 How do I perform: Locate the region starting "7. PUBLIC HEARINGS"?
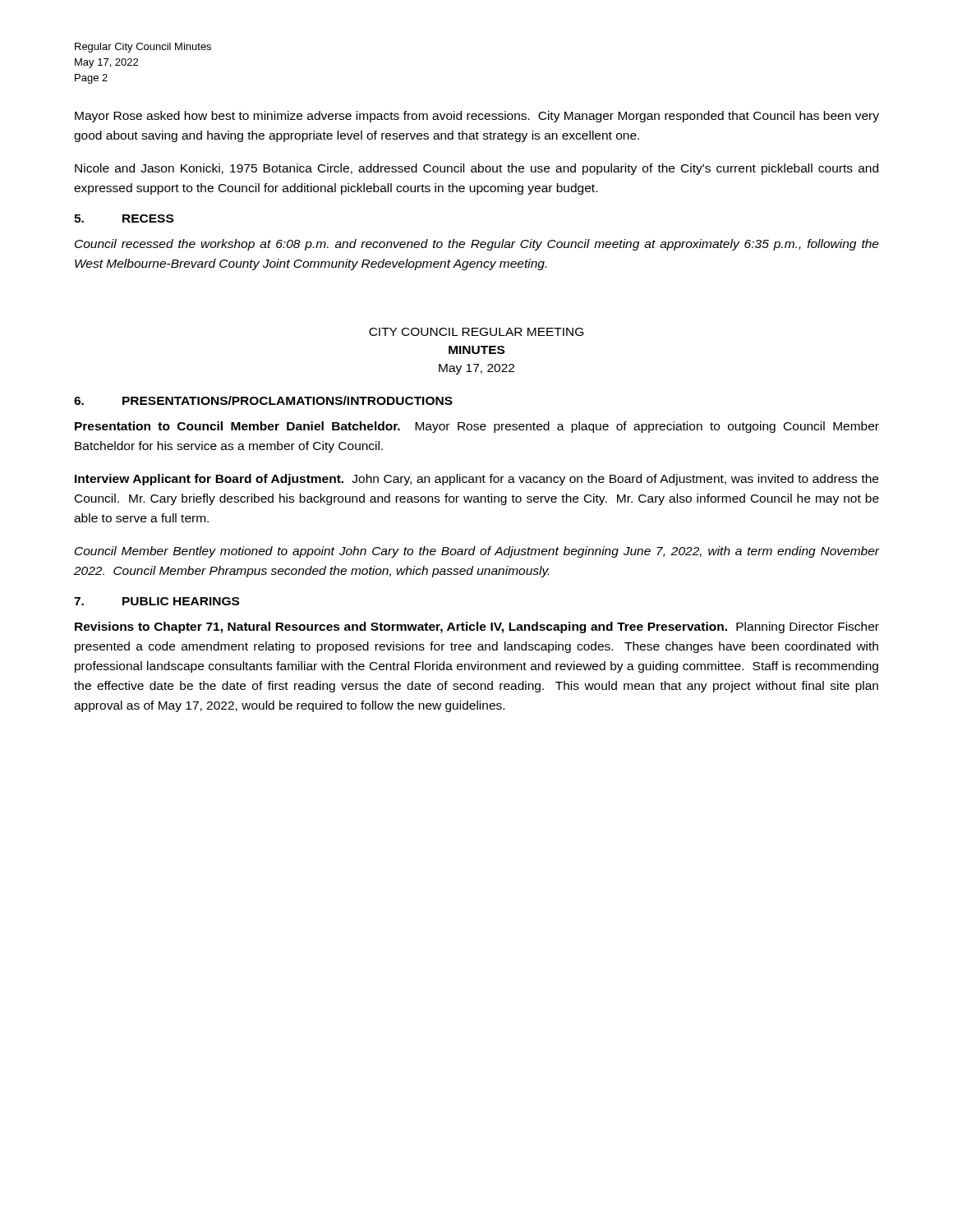click(157, 601)
